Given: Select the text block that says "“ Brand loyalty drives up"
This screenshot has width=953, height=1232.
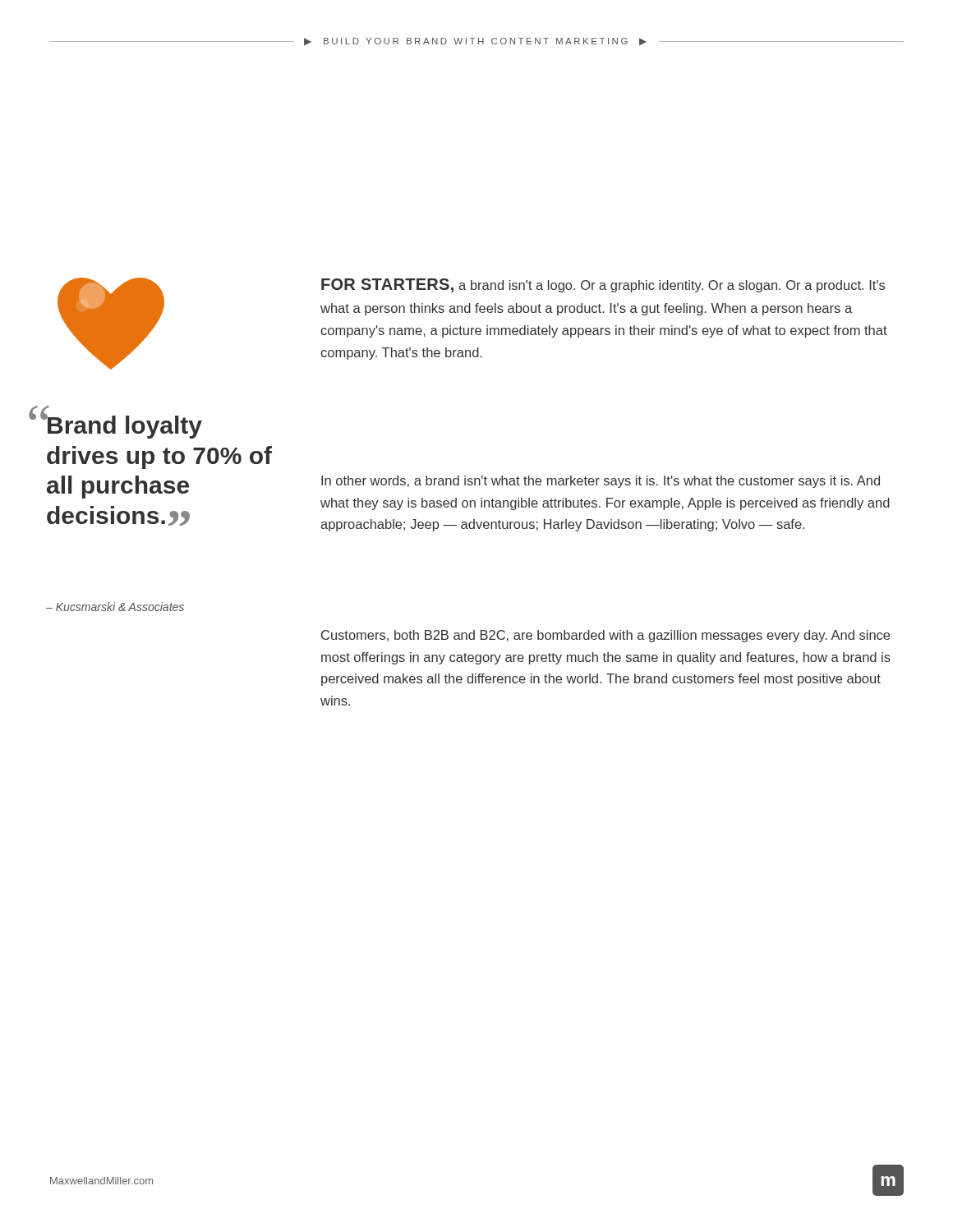Looking at the screenshot, I should tap(158, 475).
